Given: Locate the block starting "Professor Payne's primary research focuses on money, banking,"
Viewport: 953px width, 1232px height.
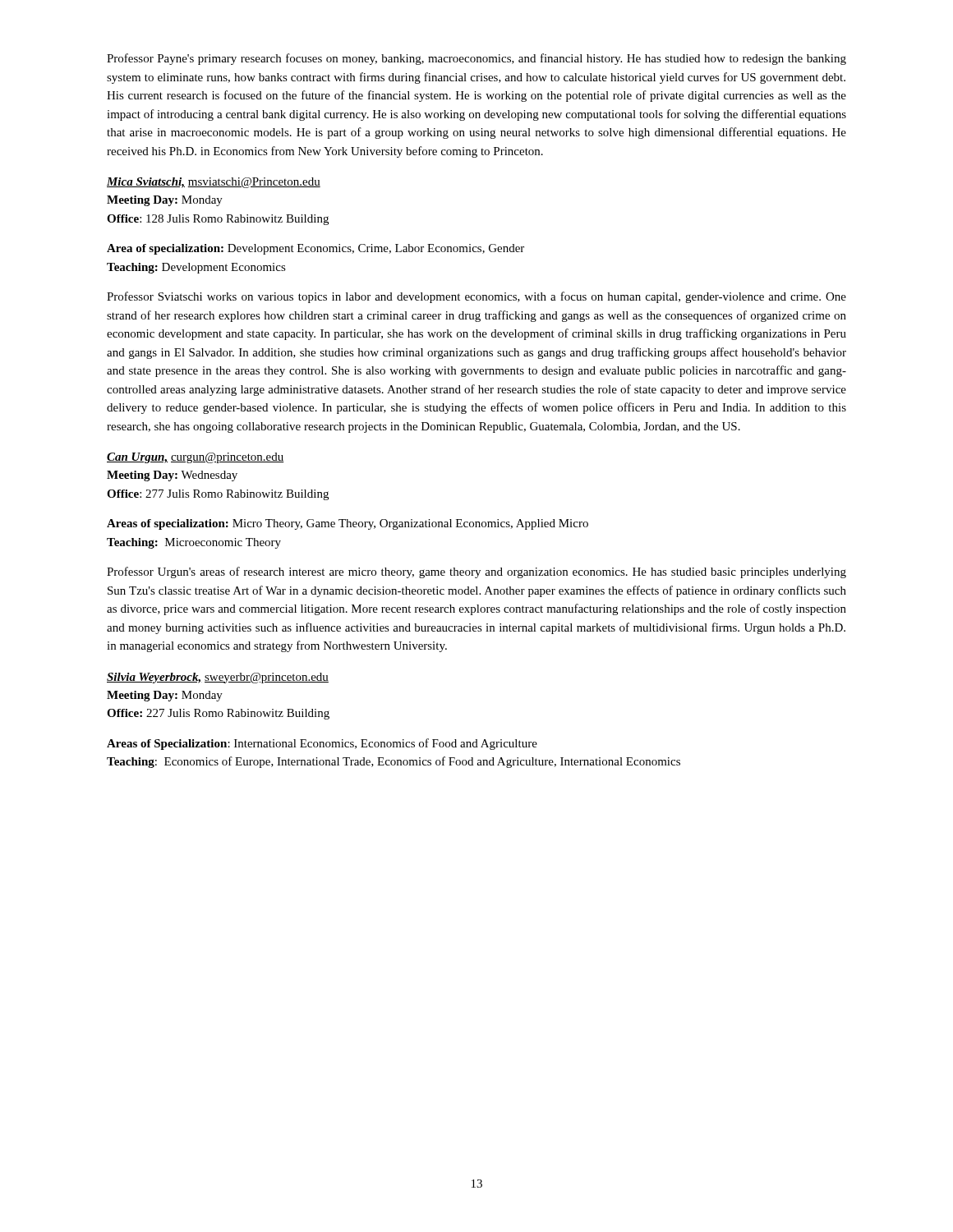Looking at the screenshot, I should [476, 105].
